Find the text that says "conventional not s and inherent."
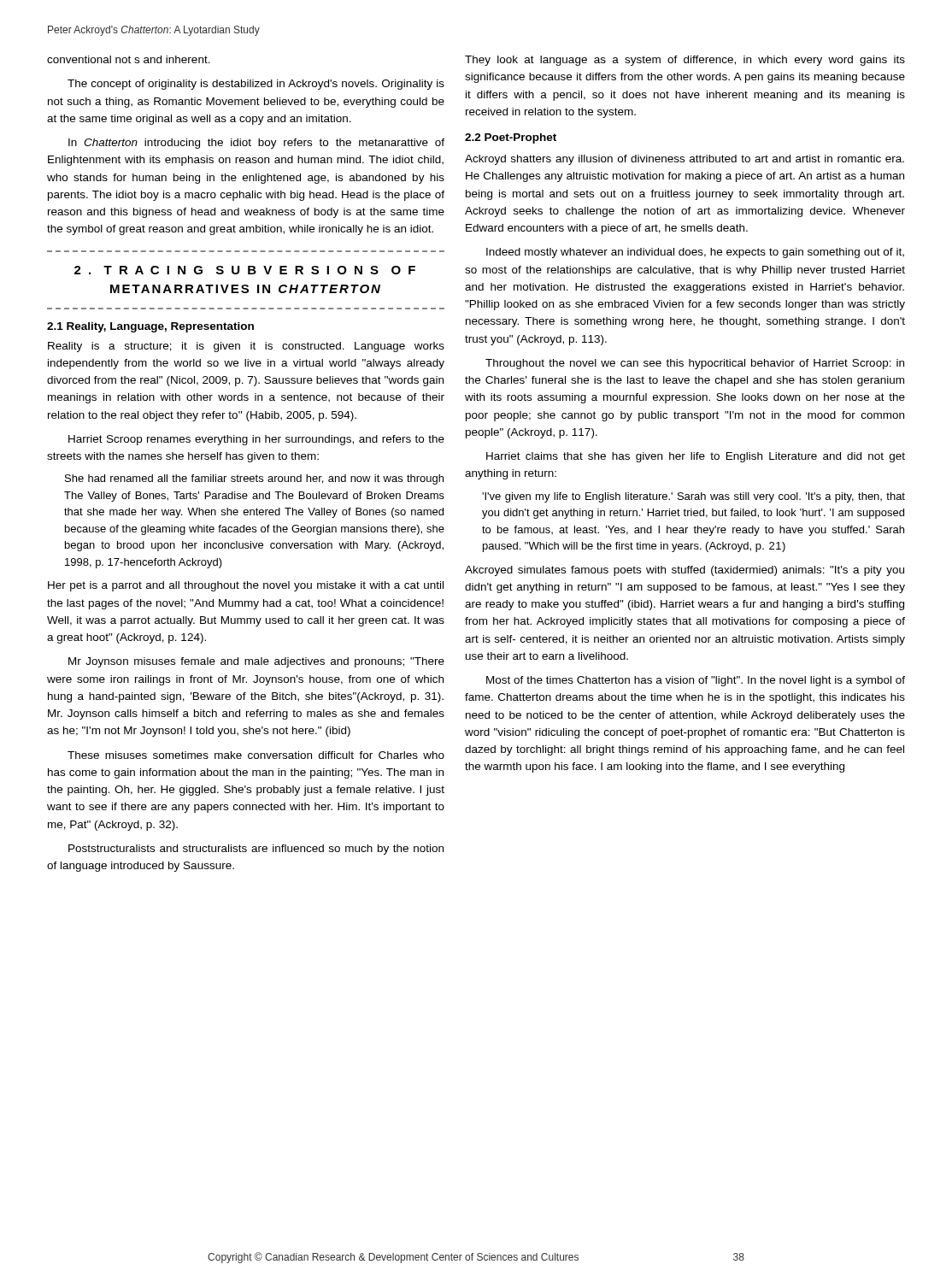Screen dimensions: 1282x952 [129, 59]
